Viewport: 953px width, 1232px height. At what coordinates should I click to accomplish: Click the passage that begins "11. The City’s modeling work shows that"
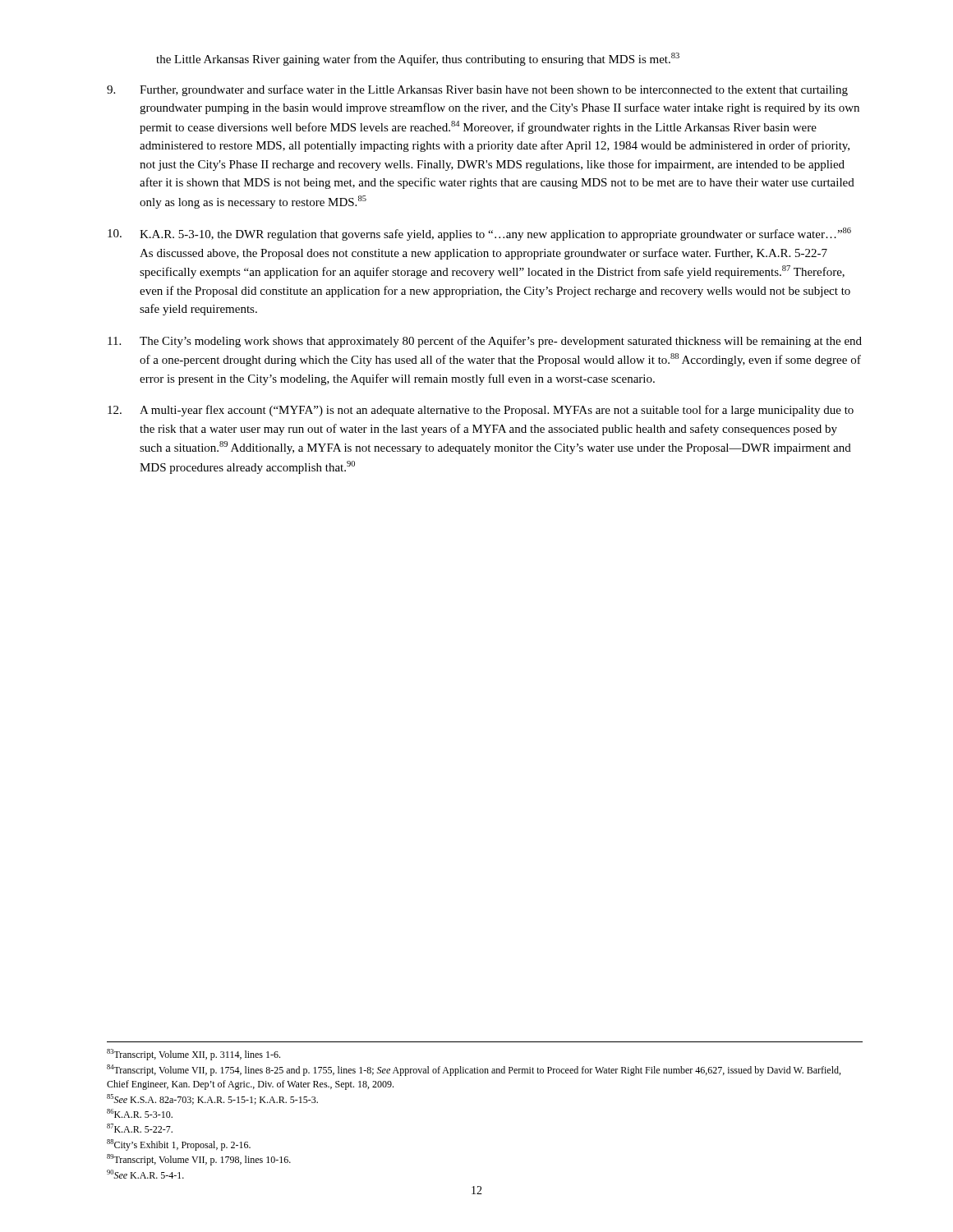[x=485, y=360]
